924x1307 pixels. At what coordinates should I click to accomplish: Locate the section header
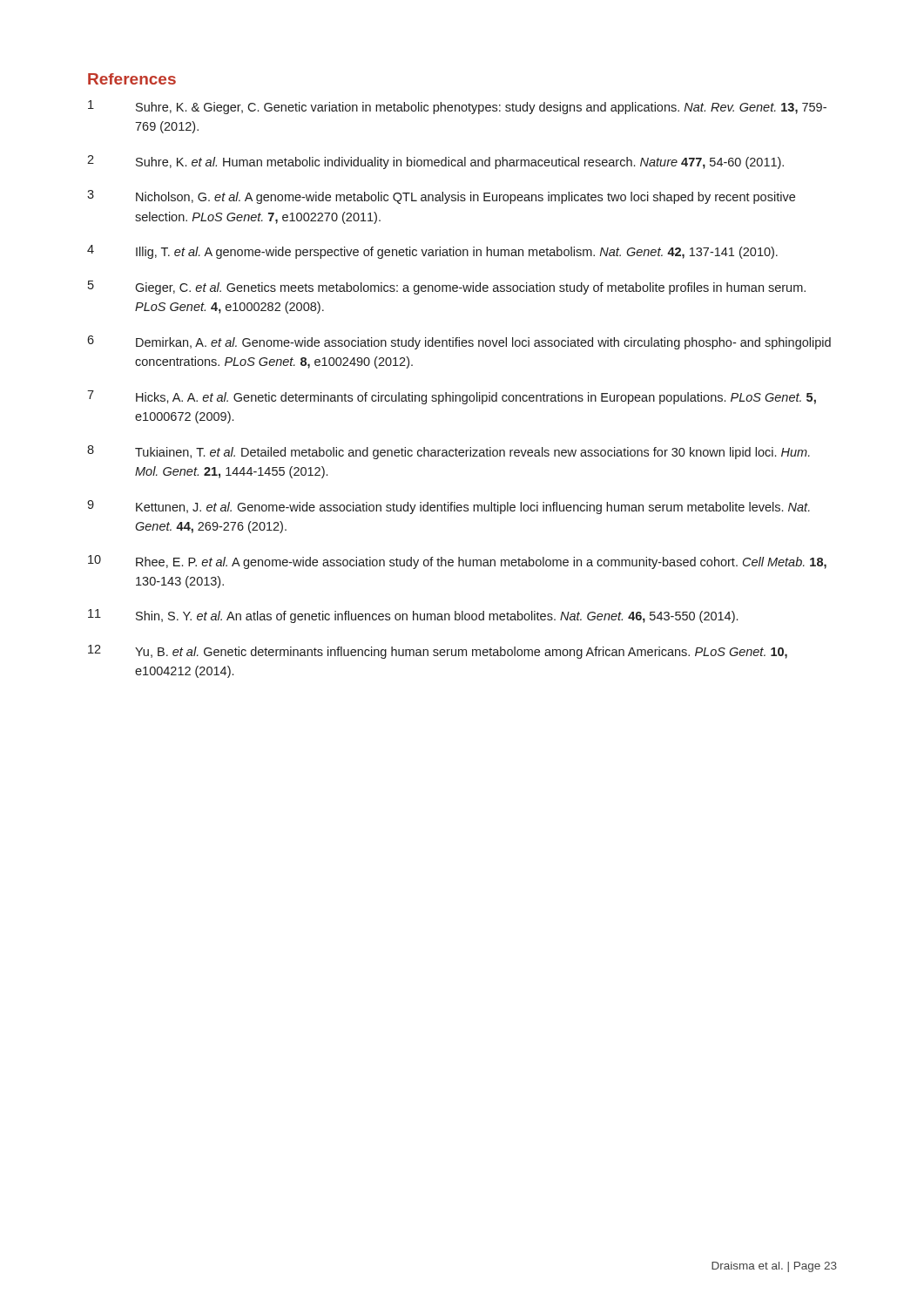(x=132, y=79)
